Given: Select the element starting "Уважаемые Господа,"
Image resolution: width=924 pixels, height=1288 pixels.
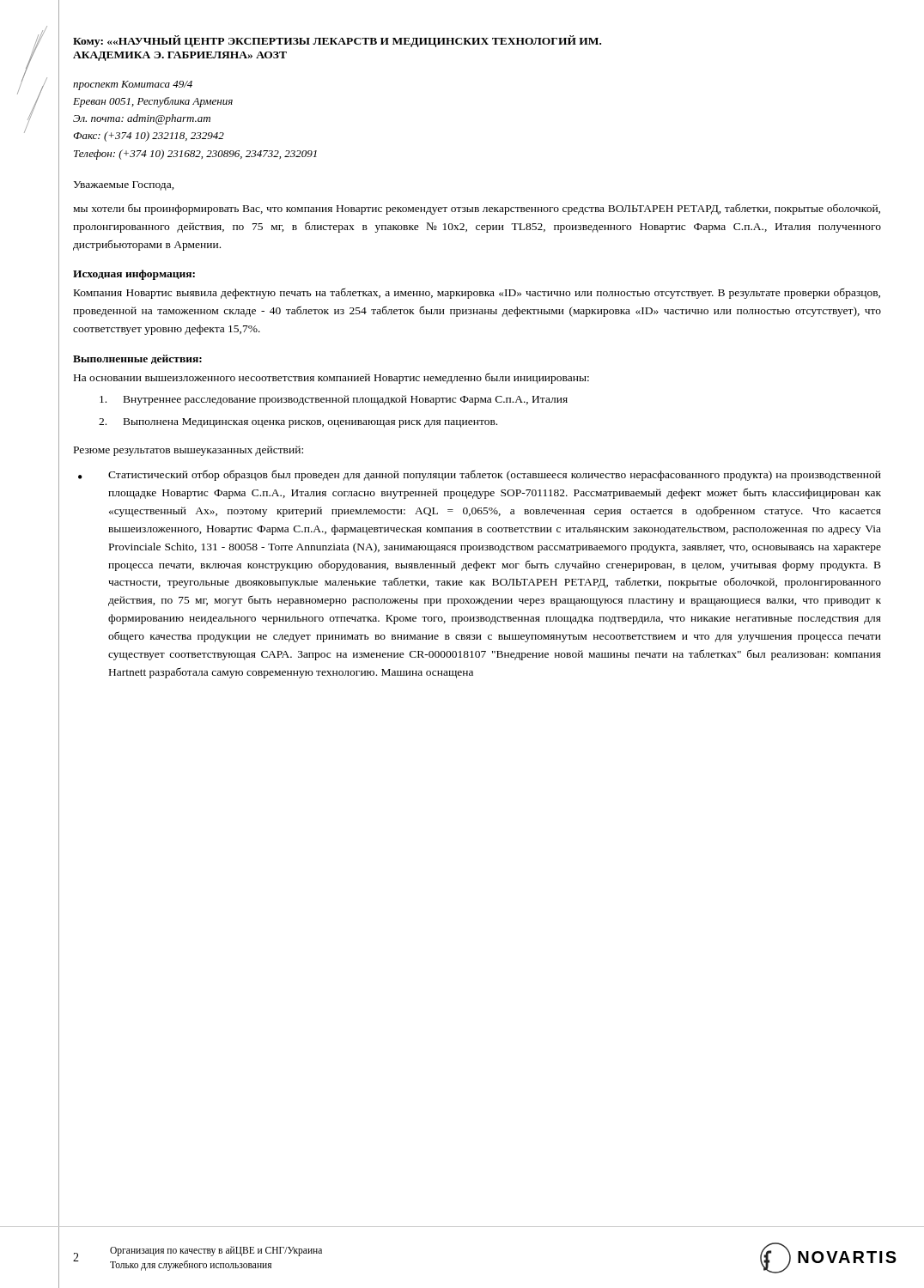Looking at the screenshot, I should pyautogui.click(x=124, y=184).
